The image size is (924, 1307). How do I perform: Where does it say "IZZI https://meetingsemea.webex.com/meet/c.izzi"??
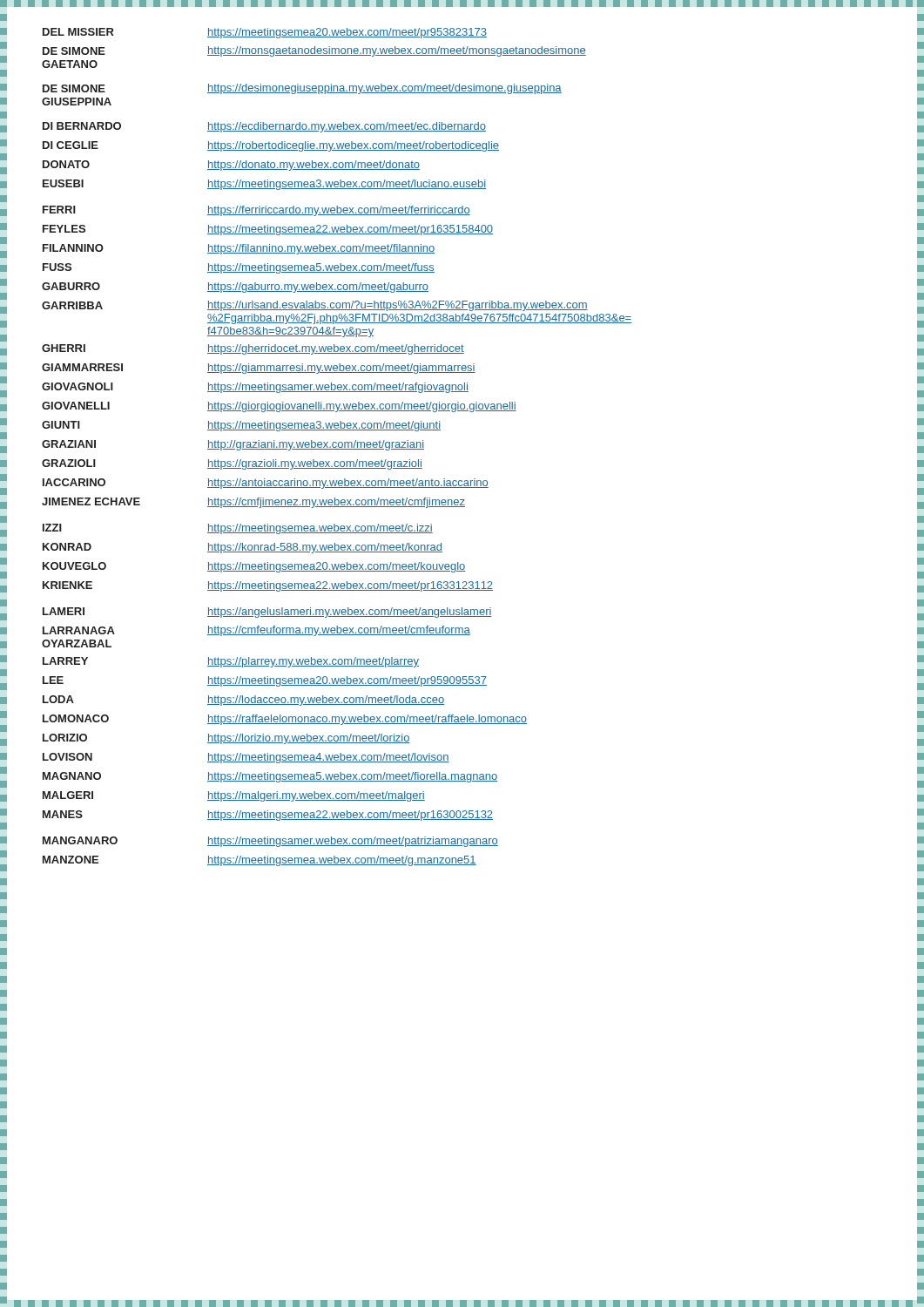pyautogui.click(x=237, y=527)
